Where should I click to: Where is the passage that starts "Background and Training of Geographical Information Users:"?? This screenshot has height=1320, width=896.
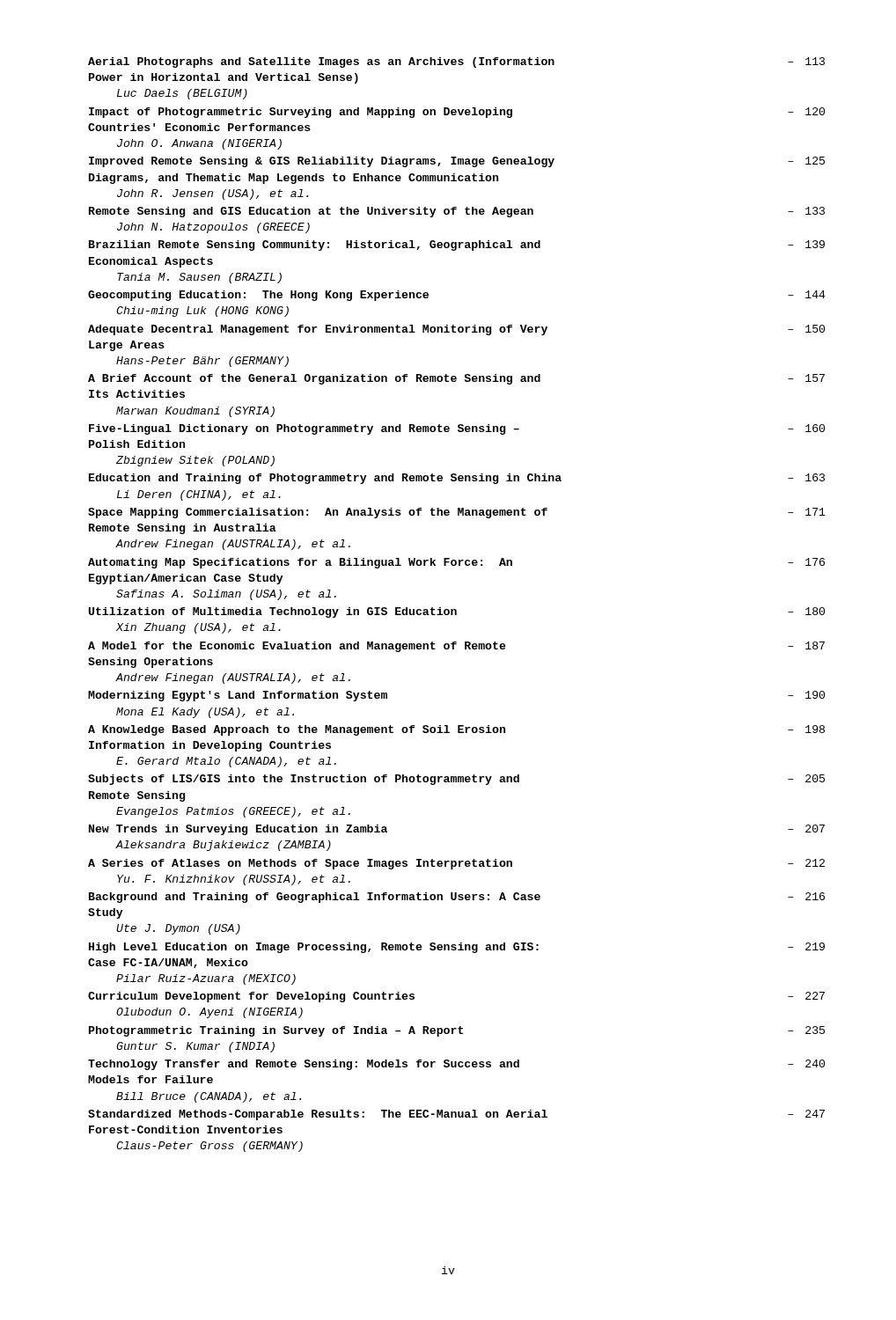click(x=457, y=898)
